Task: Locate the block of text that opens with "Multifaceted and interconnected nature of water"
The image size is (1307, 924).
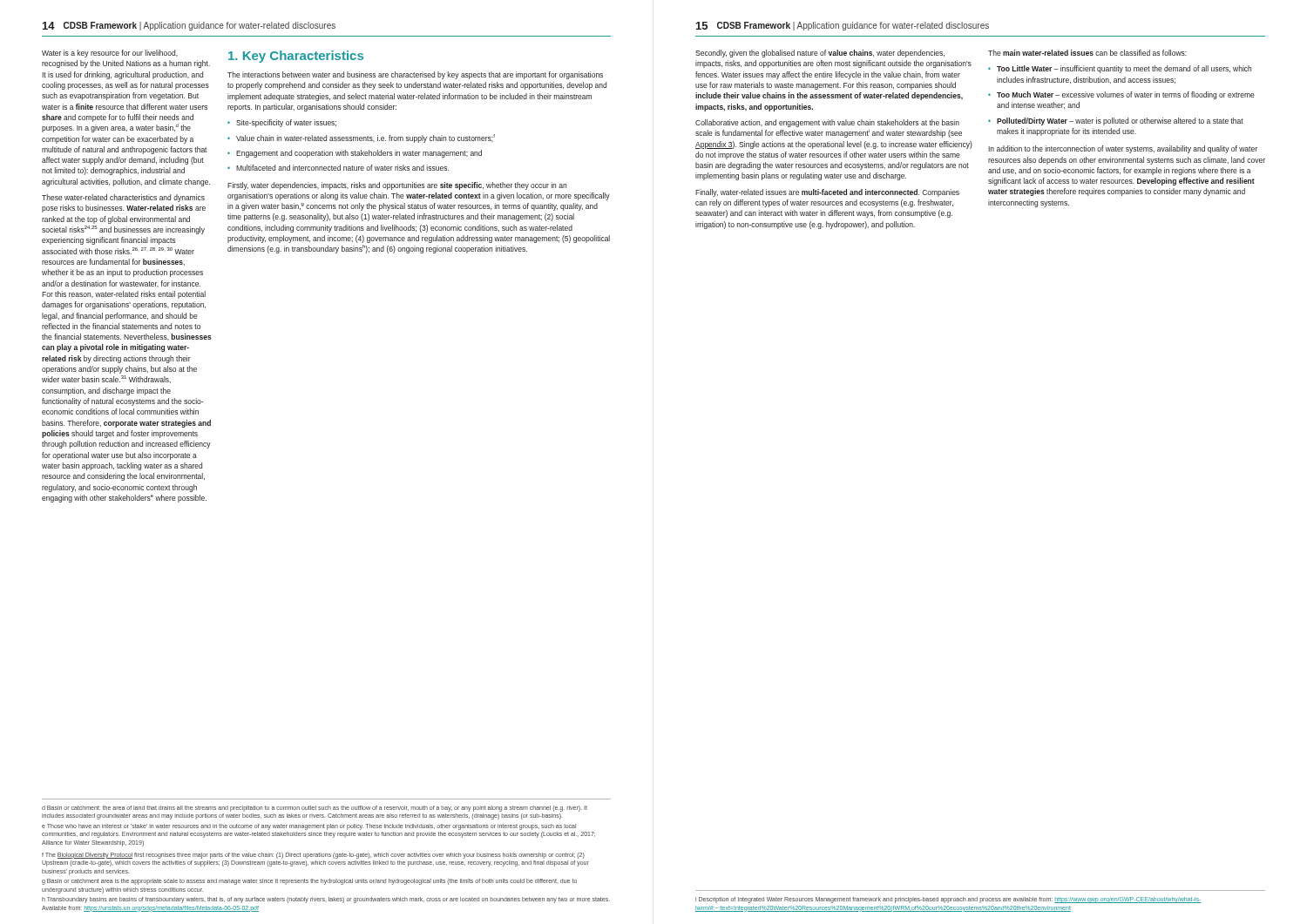Action: 343,168
